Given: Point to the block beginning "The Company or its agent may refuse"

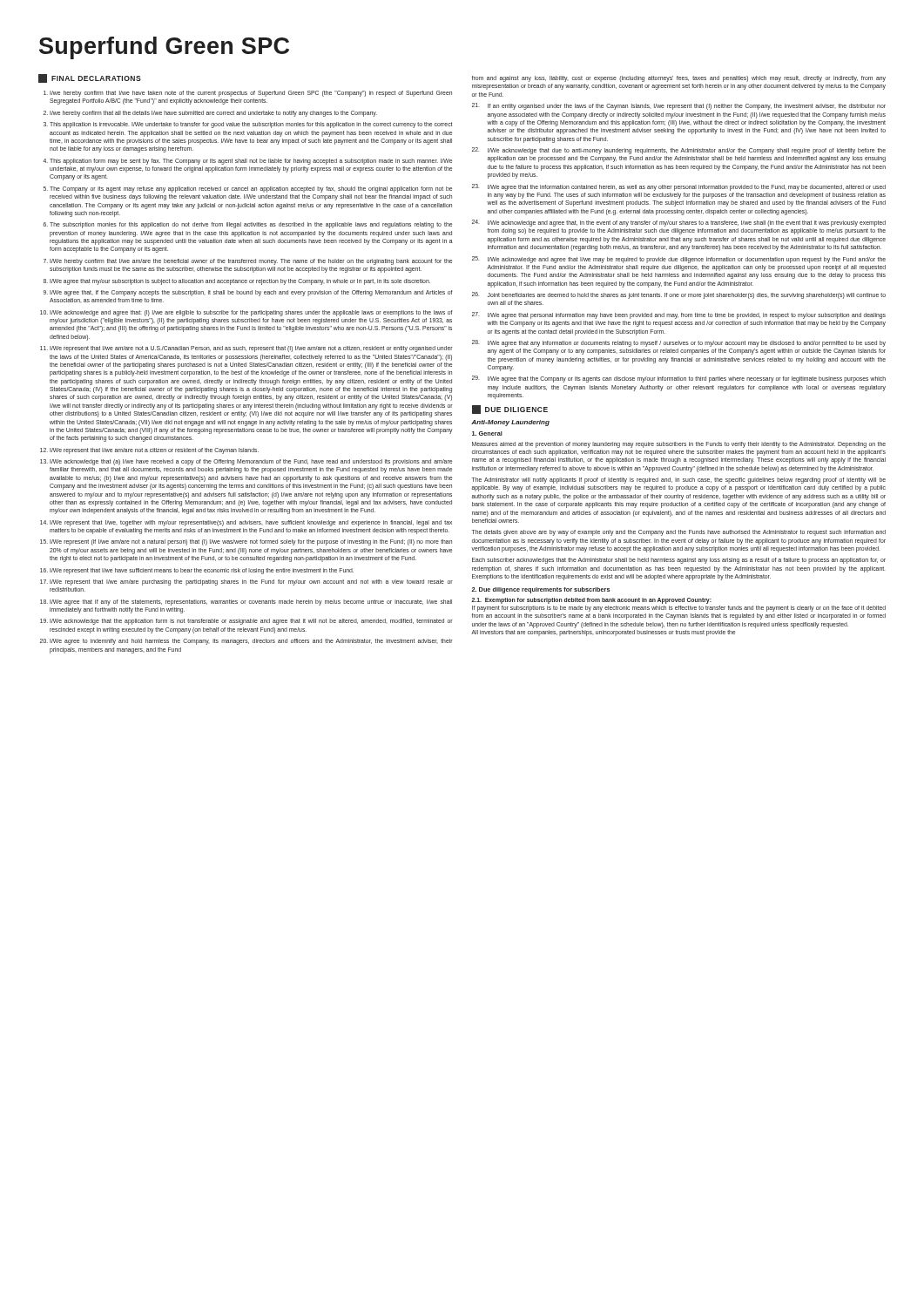Looking at the screenshot, I should click(251, 201).
